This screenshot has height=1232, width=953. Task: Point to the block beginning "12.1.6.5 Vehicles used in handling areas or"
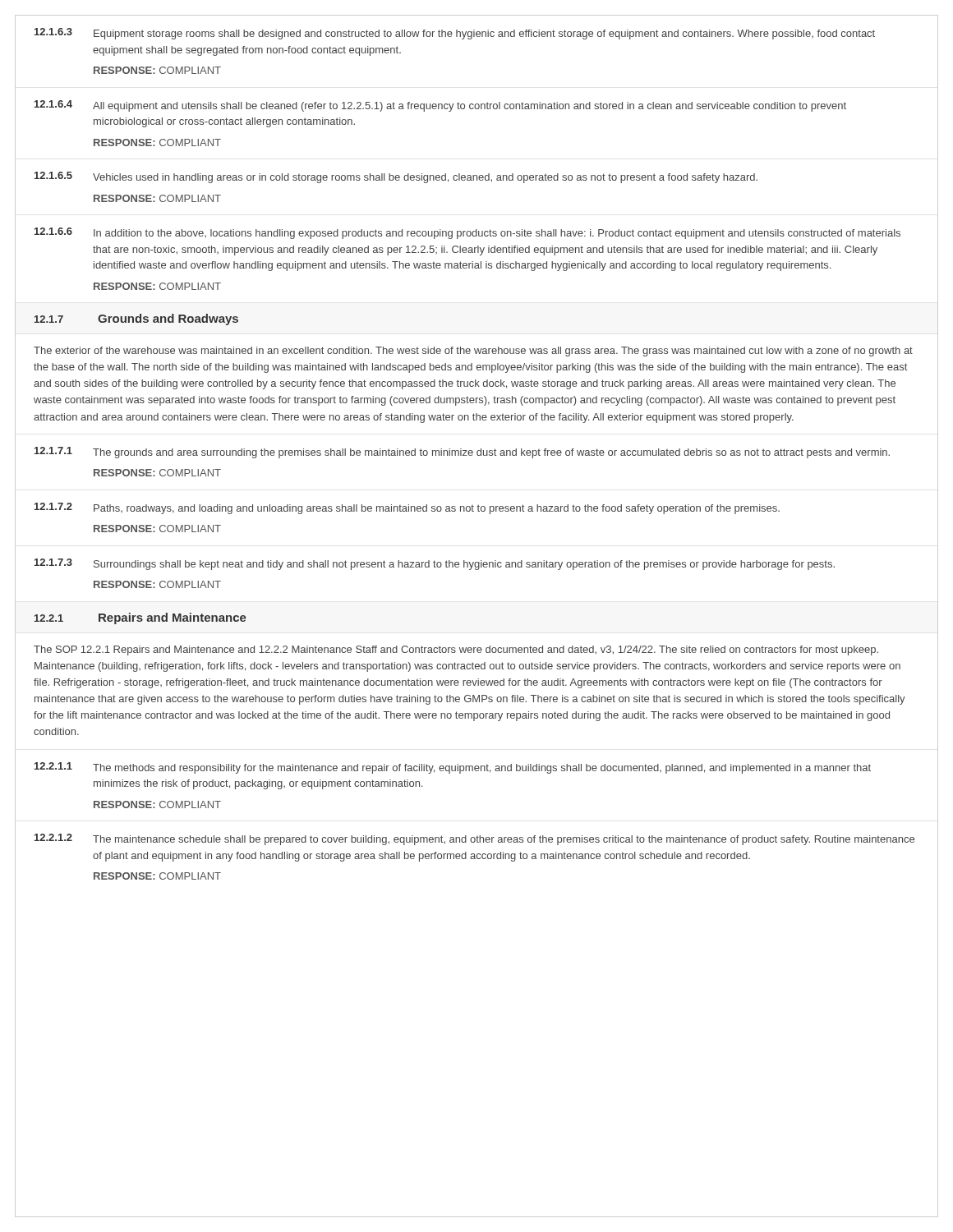[x=476, y=188]
